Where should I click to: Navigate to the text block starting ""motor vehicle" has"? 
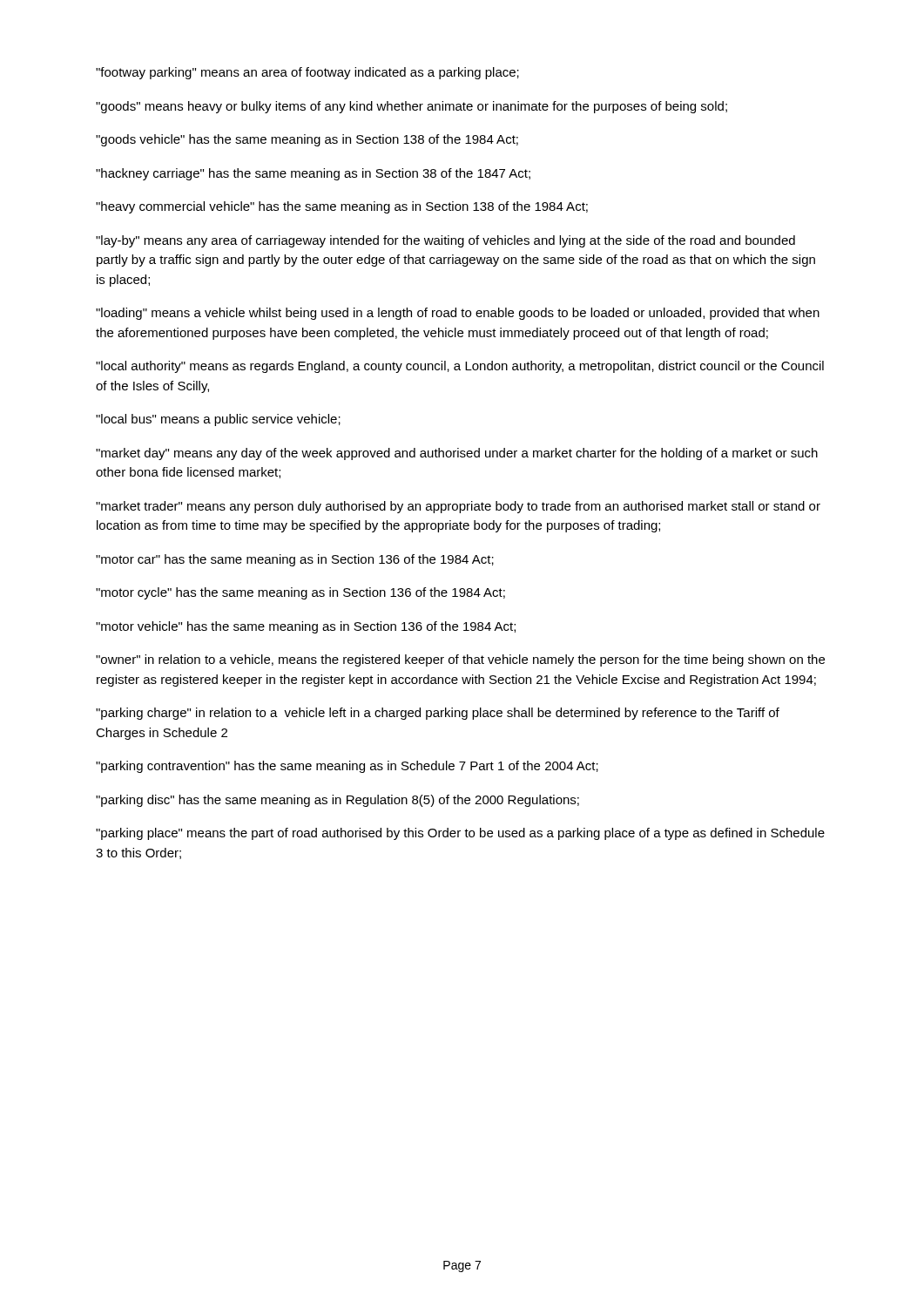tap(306, 626)
